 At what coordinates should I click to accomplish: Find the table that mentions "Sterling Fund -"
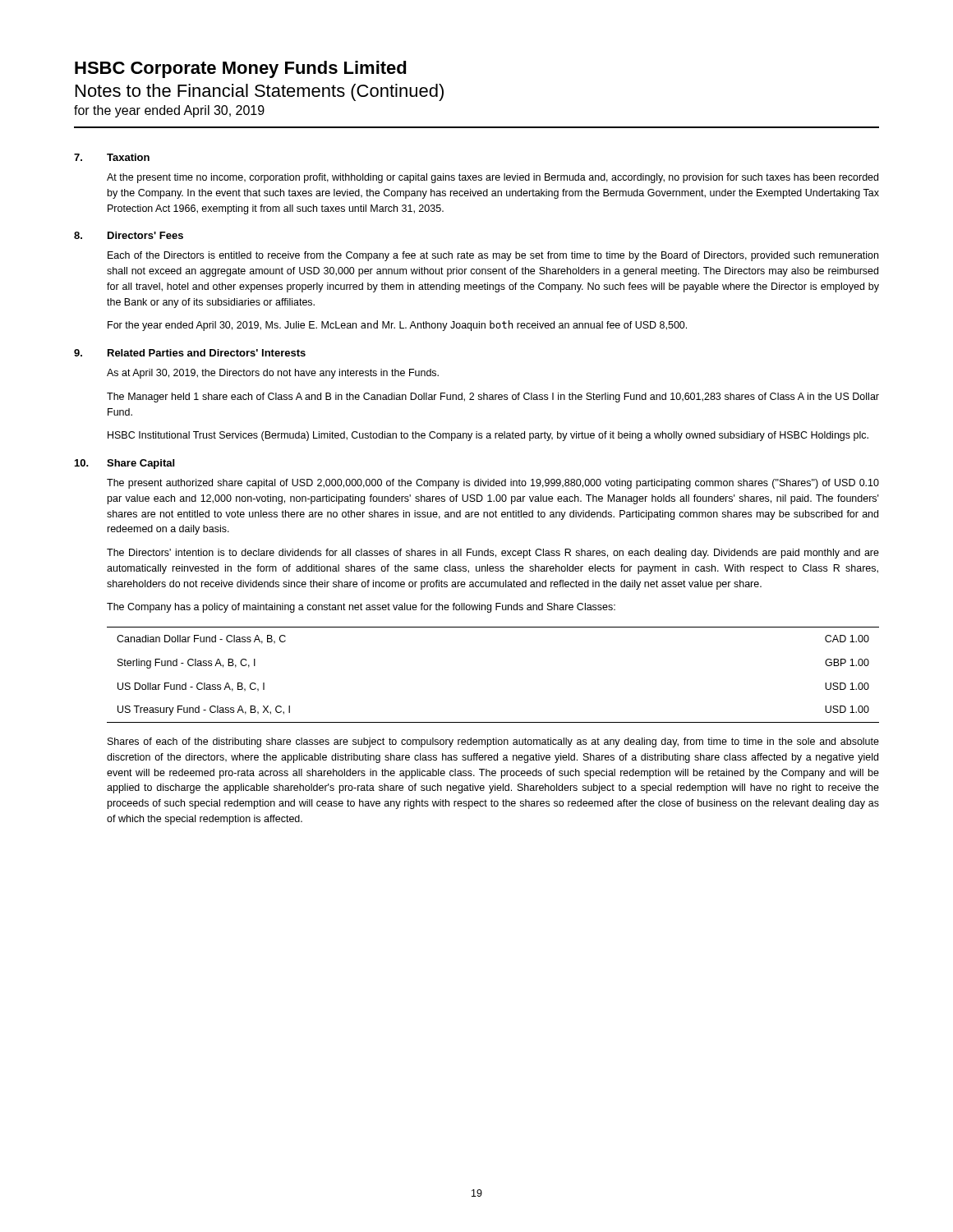(x=493, y=675)
